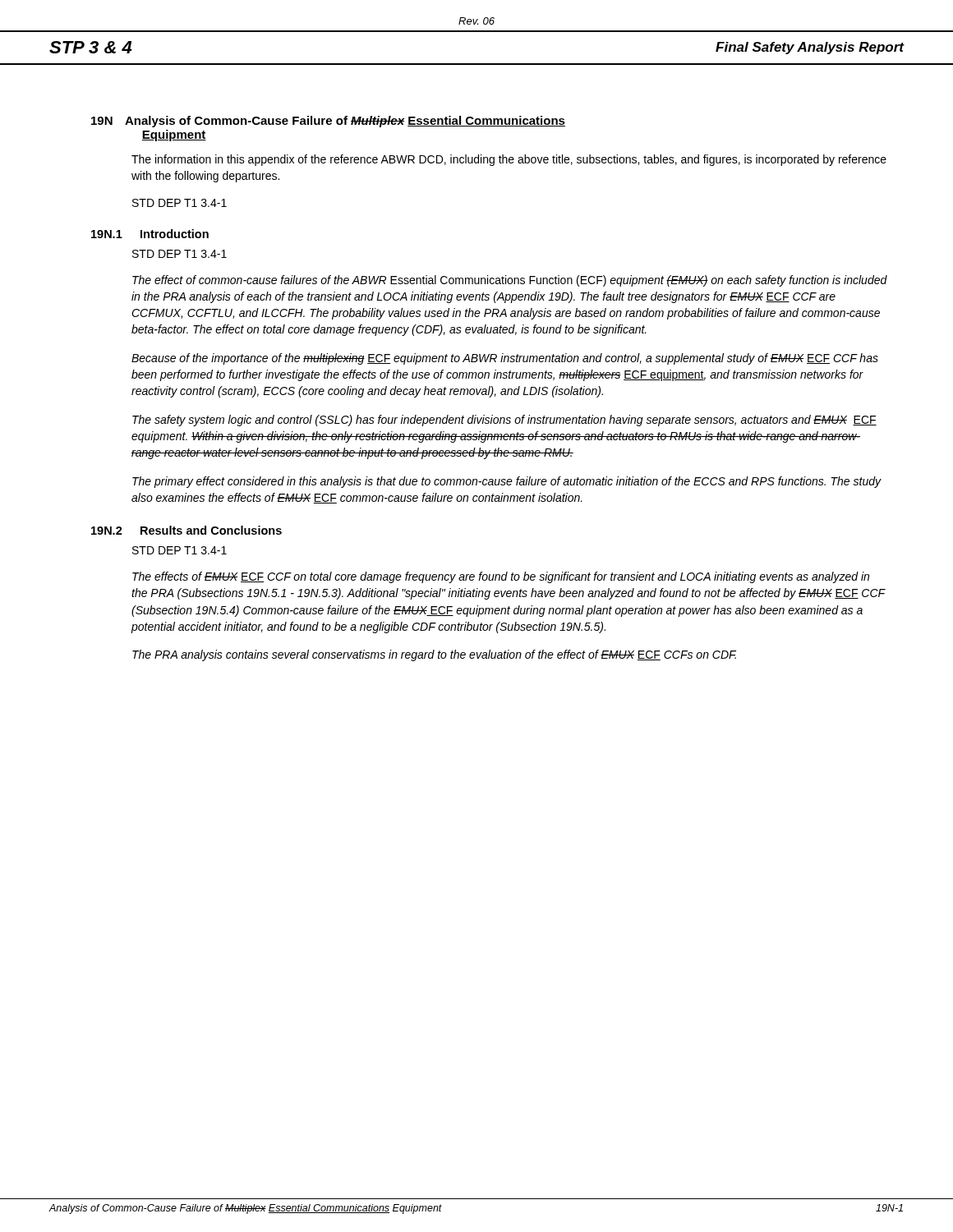Click on the block starting "The safety system logic"
Screen dimensions: 1232x953
point(504,436)
